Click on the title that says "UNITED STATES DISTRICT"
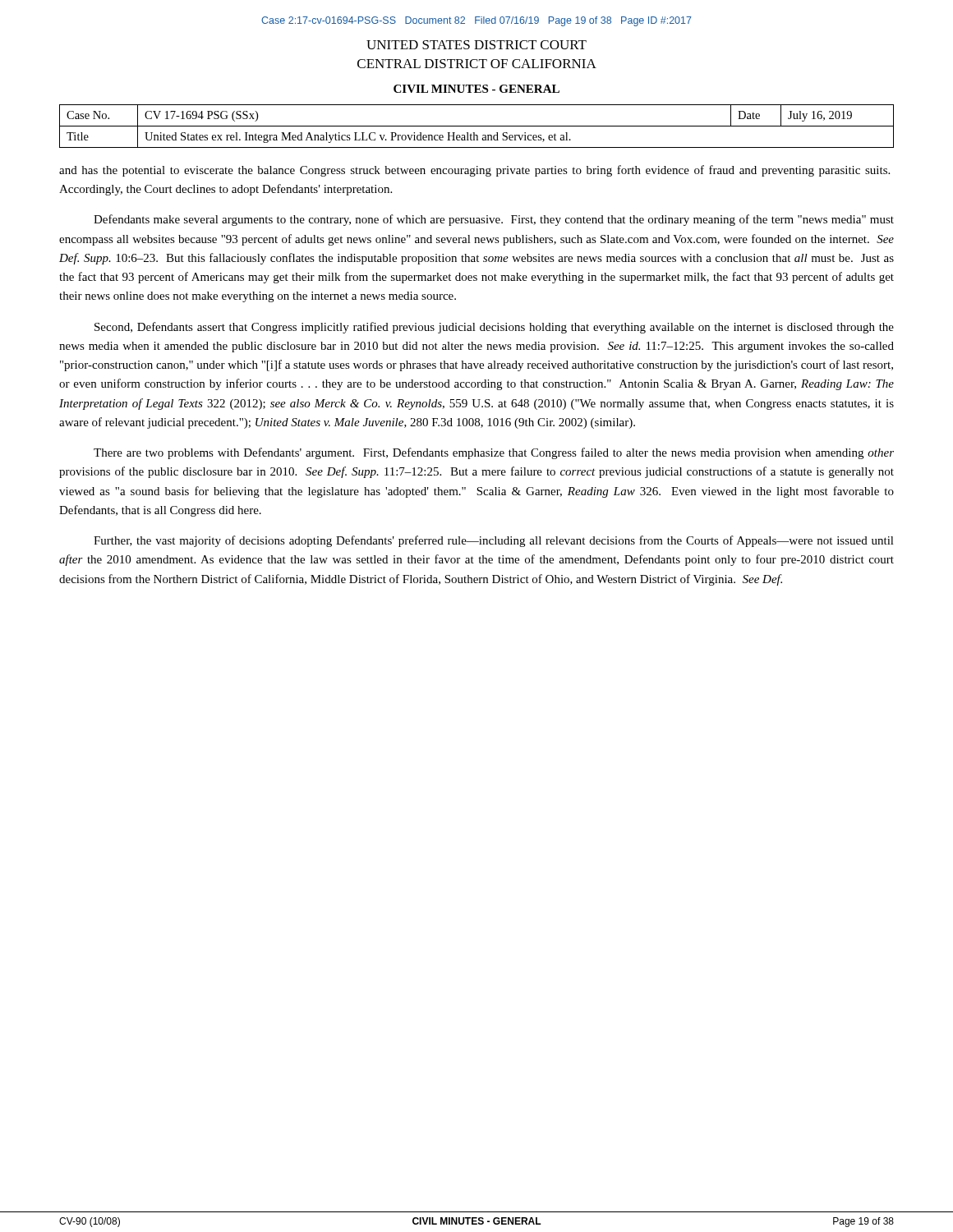Image resolution: width=953 pixels, height=1232 pixels. (x=476, y=54)
